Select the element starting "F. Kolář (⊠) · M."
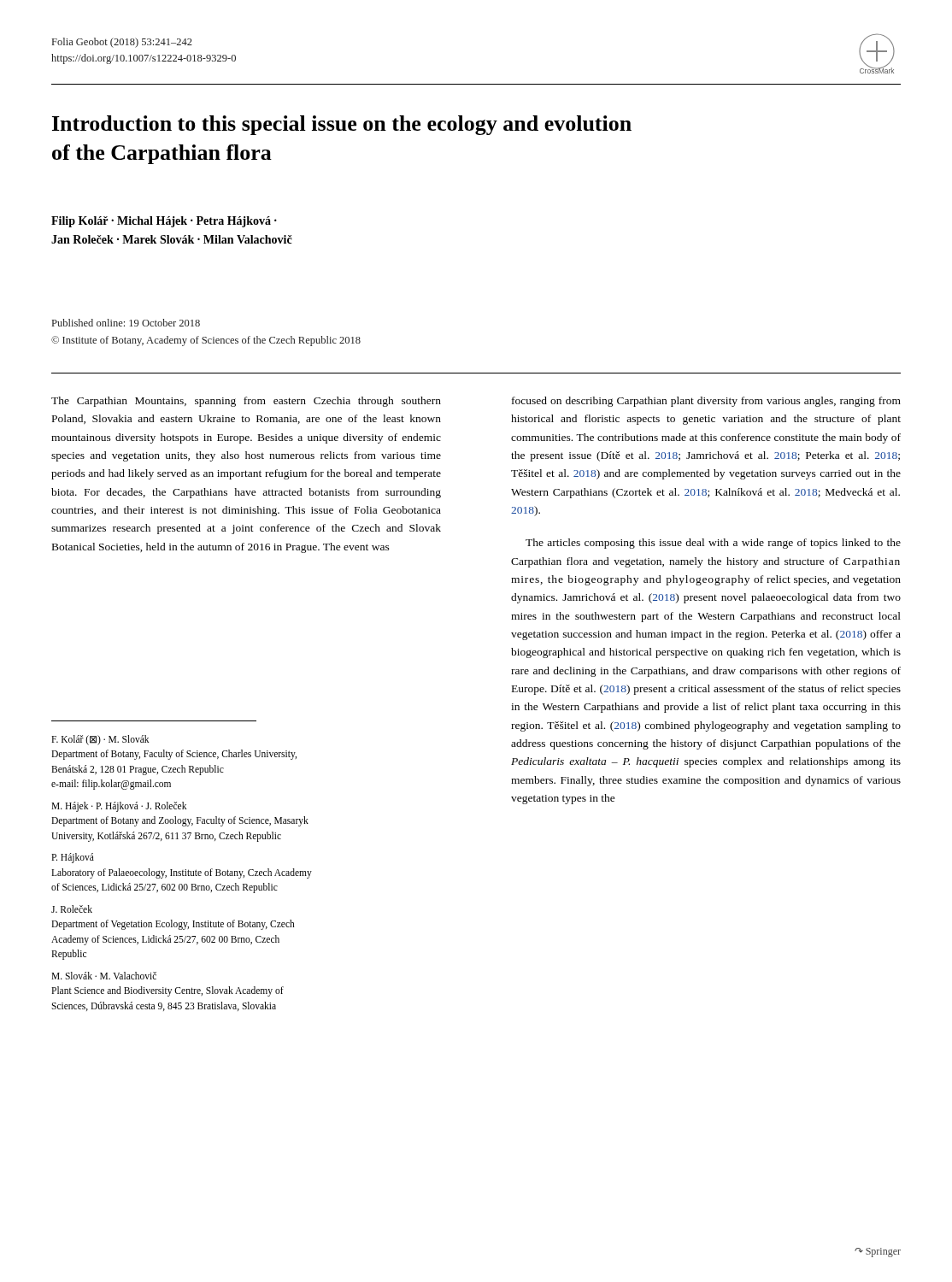The image size is (952, 1282). 174,762
